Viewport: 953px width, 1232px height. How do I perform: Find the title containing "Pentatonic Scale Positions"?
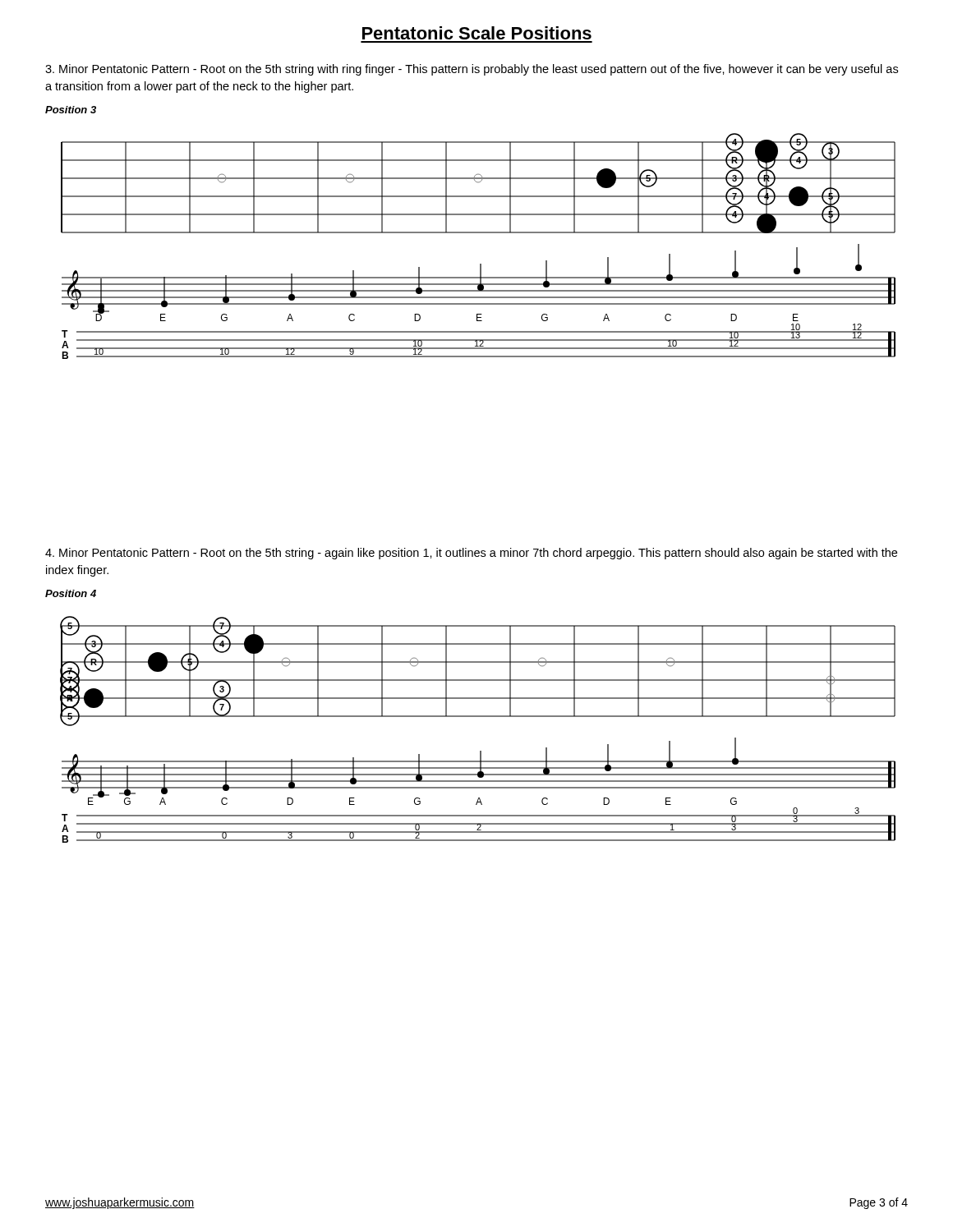point(476,33)
